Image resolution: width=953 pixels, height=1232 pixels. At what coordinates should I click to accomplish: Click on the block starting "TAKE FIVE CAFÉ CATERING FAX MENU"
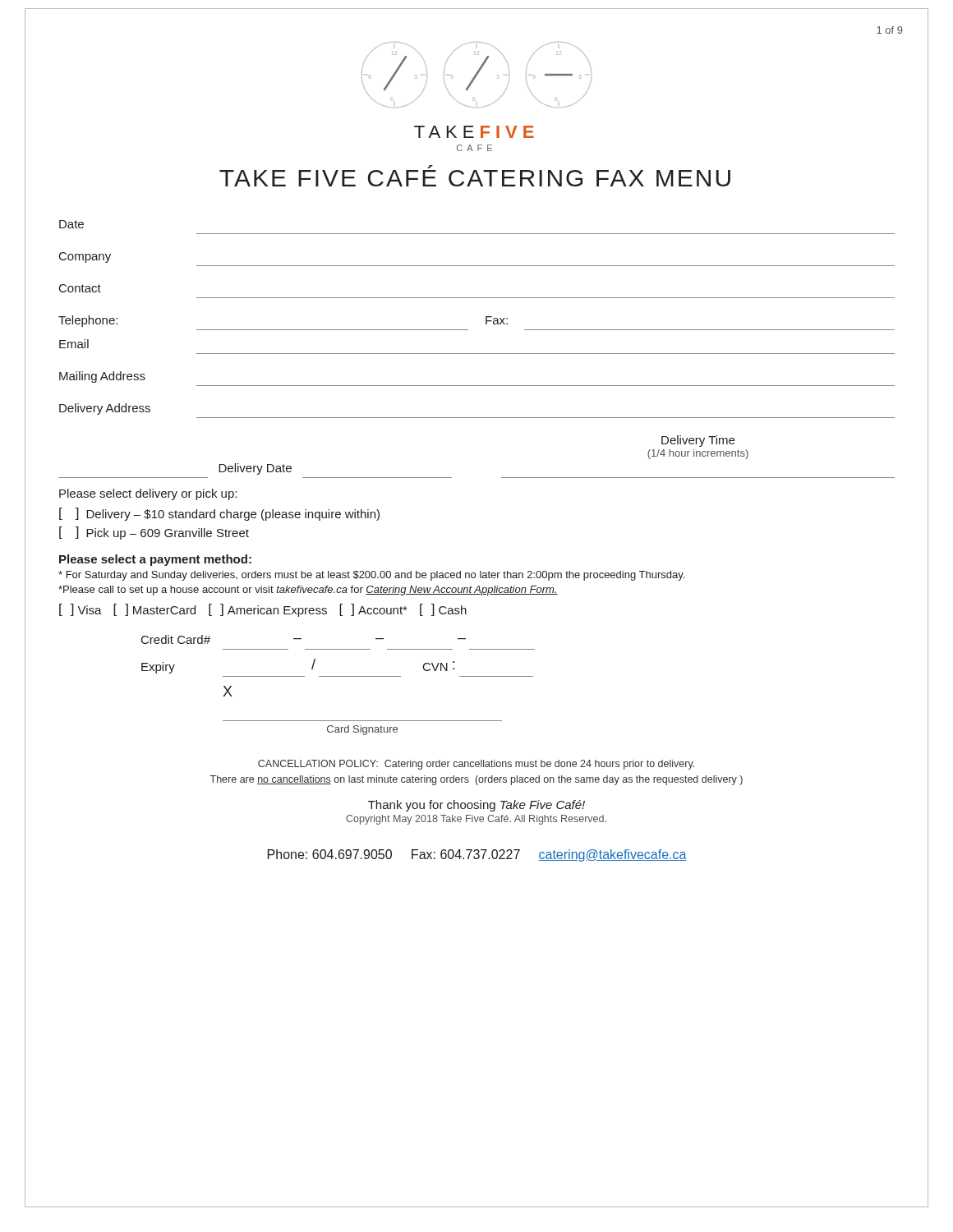(476, 178)
